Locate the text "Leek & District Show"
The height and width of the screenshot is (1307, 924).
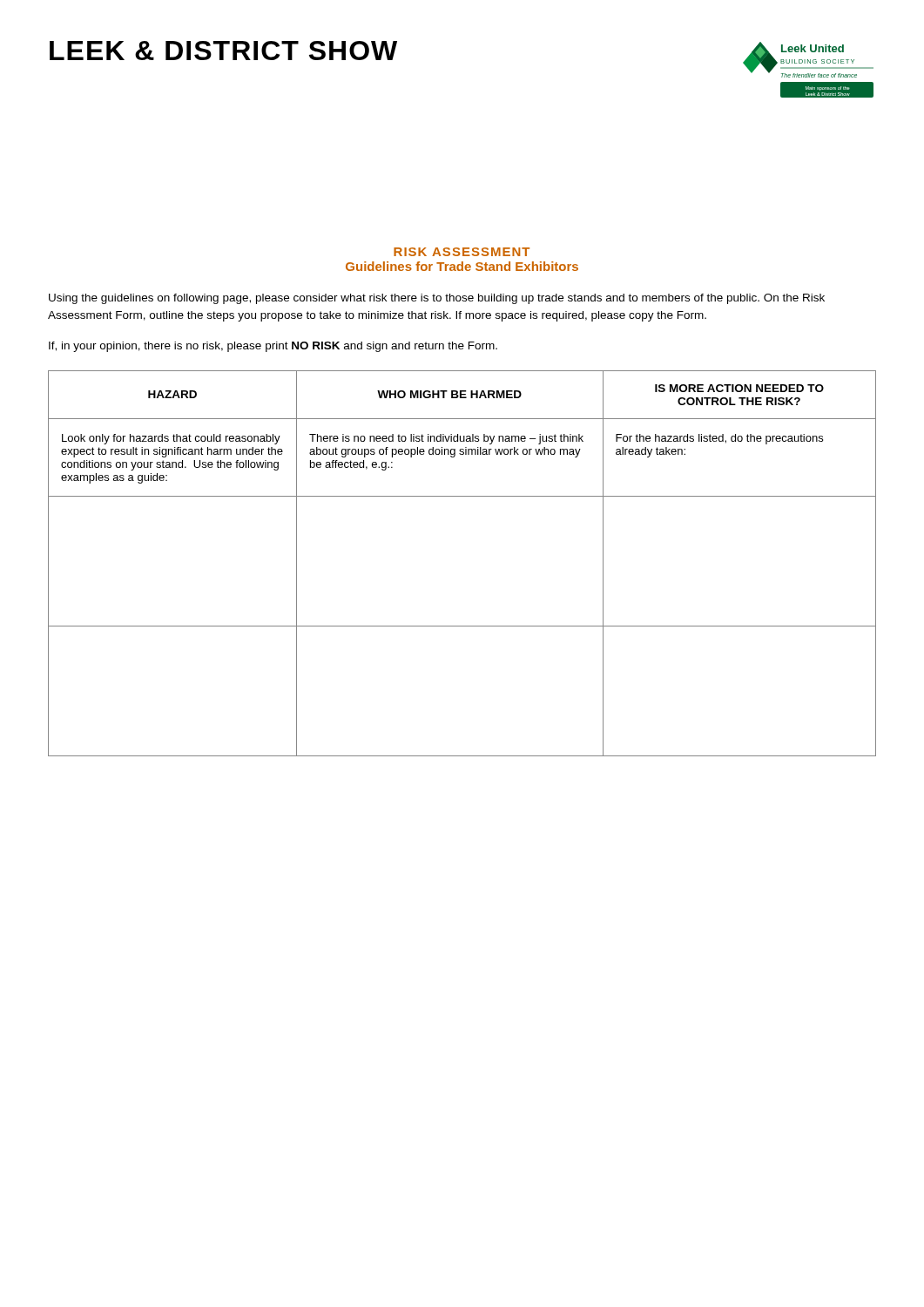[223, 51]
